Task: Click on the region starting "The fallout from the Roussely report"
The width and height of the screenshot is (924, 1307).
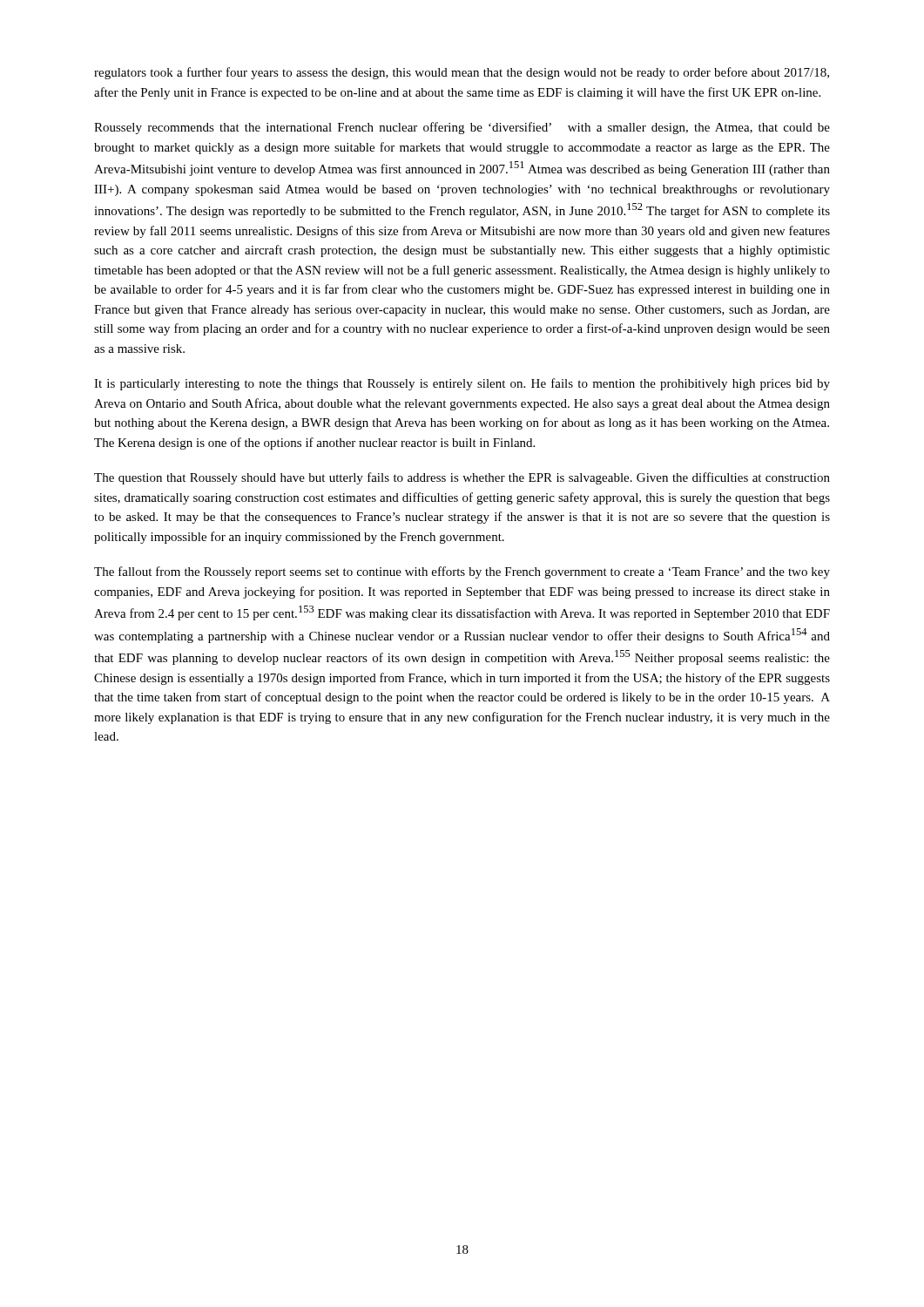Action: (x=462, y=654)
